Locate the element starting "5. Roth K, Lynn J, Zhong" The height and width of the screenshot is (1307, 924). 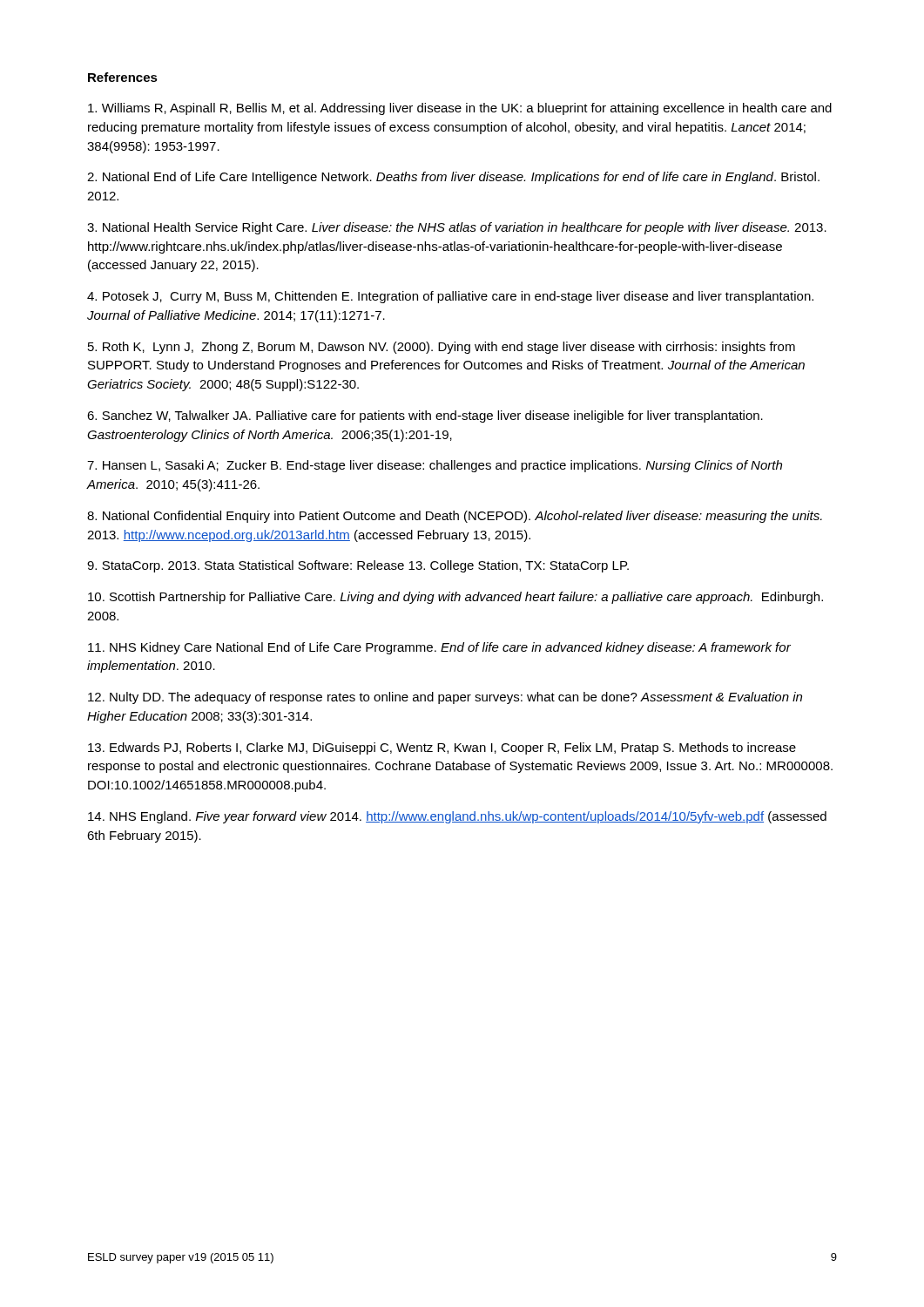pos(446,365)
